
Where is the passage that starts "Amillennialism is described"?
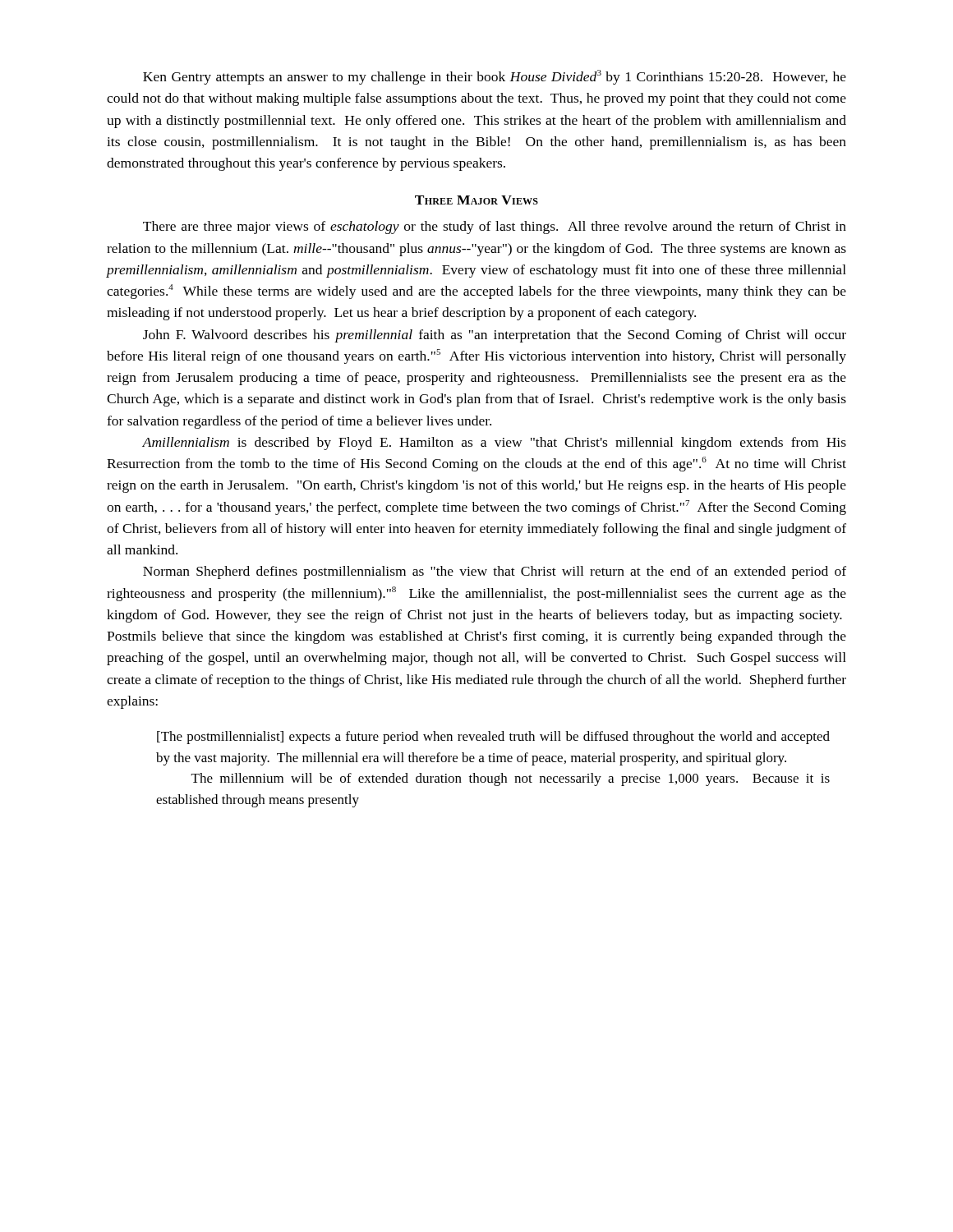click(476, 496)
